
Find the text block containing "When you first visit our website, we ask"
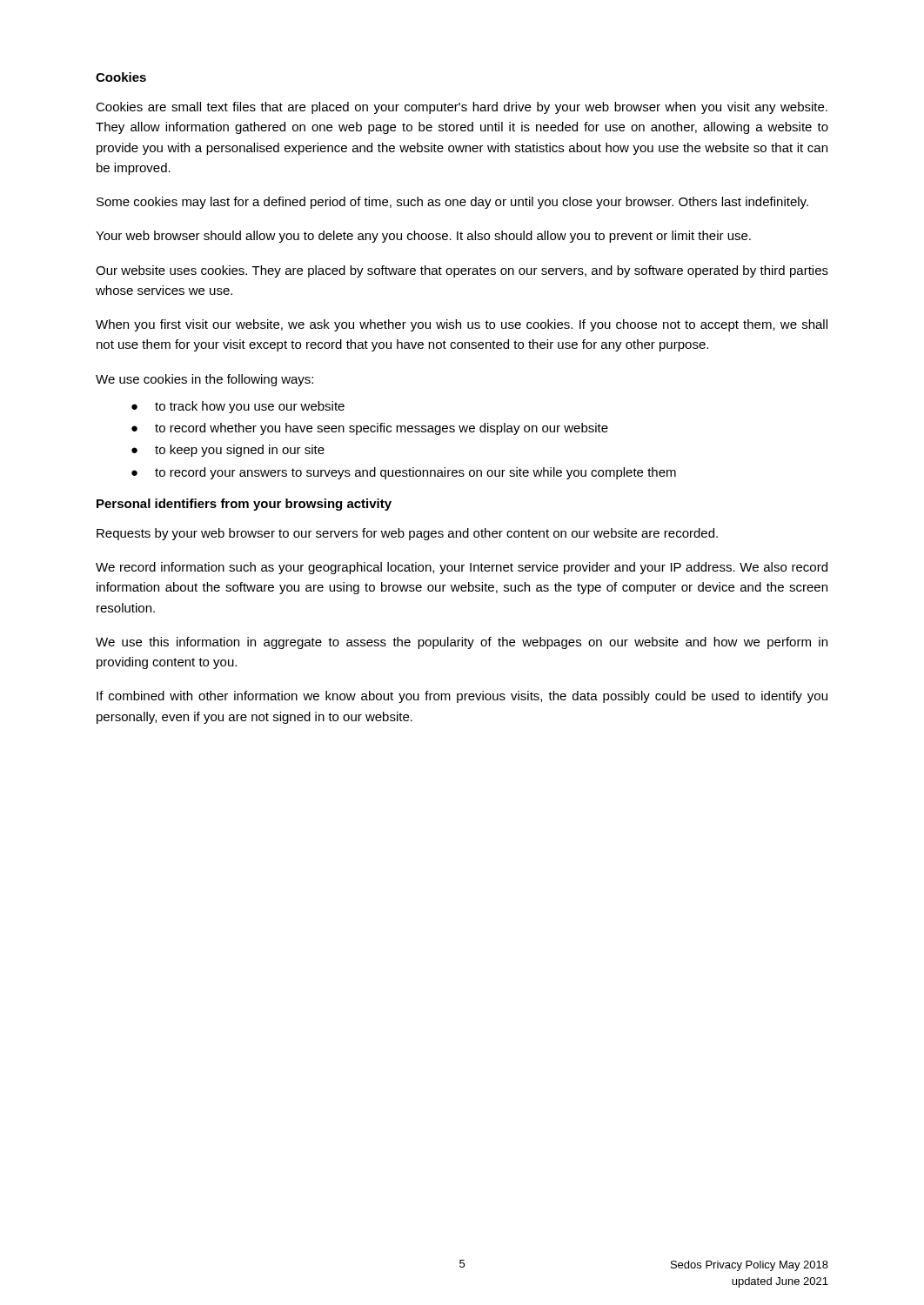coord(462,334)
